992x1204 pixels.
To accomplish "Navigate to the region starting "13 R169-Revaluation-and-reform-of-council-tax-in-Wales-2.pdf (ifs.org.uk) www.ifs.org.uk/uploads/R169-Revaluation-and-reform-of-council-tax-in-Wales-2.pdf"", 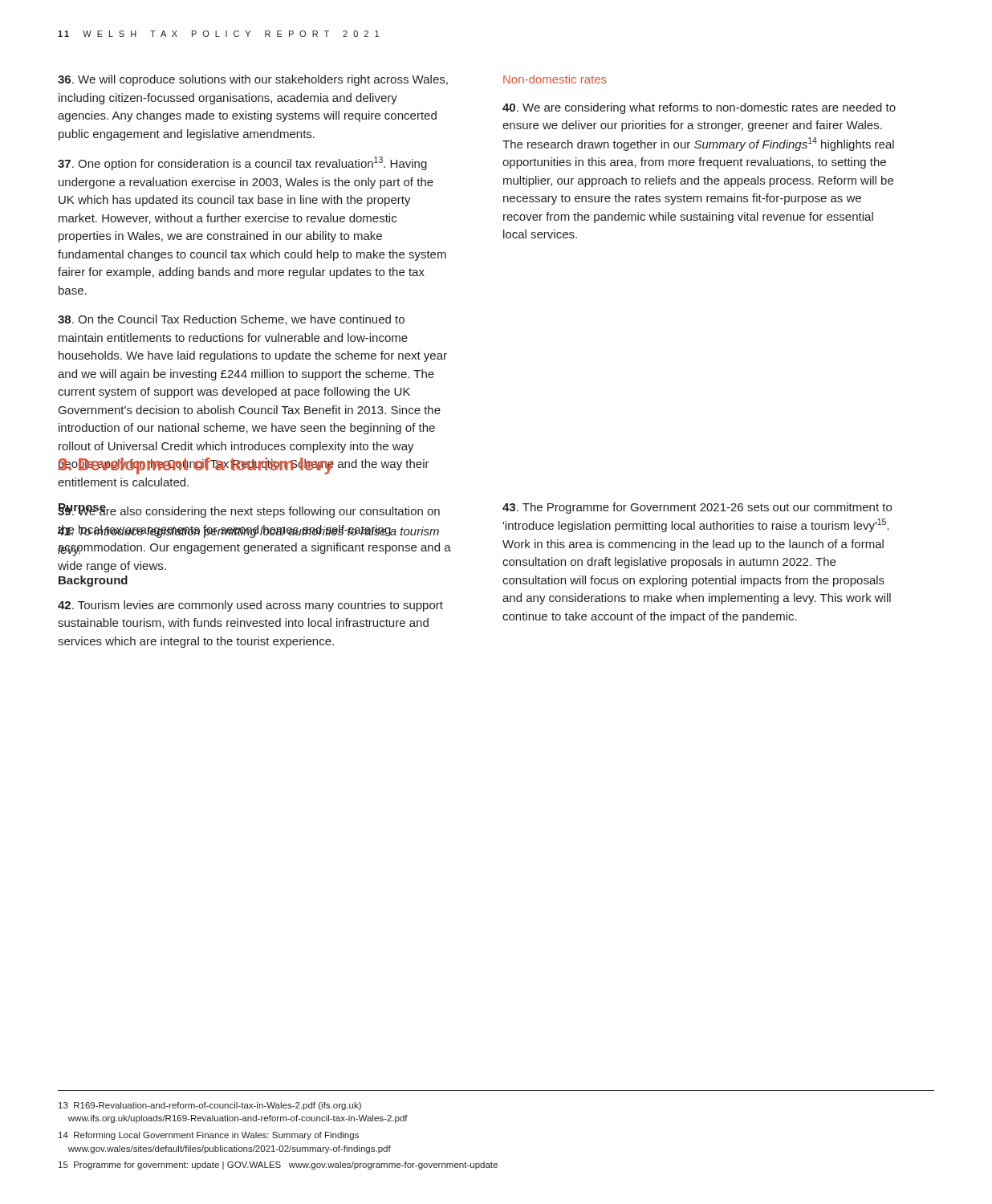I will [210, 1106].
